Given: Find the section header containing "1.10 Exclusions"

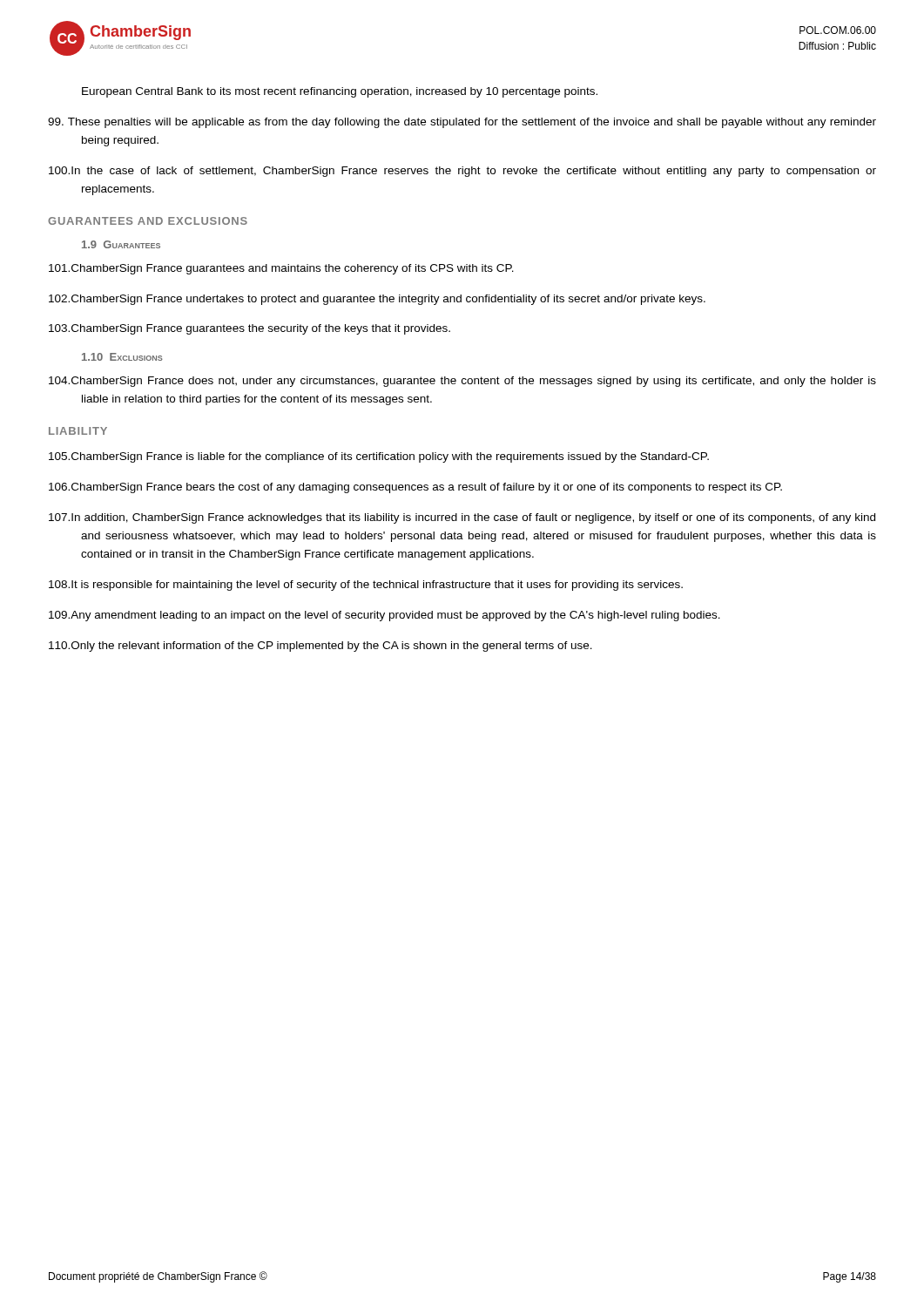Looking at the screenshot, I should coord(122,357).
